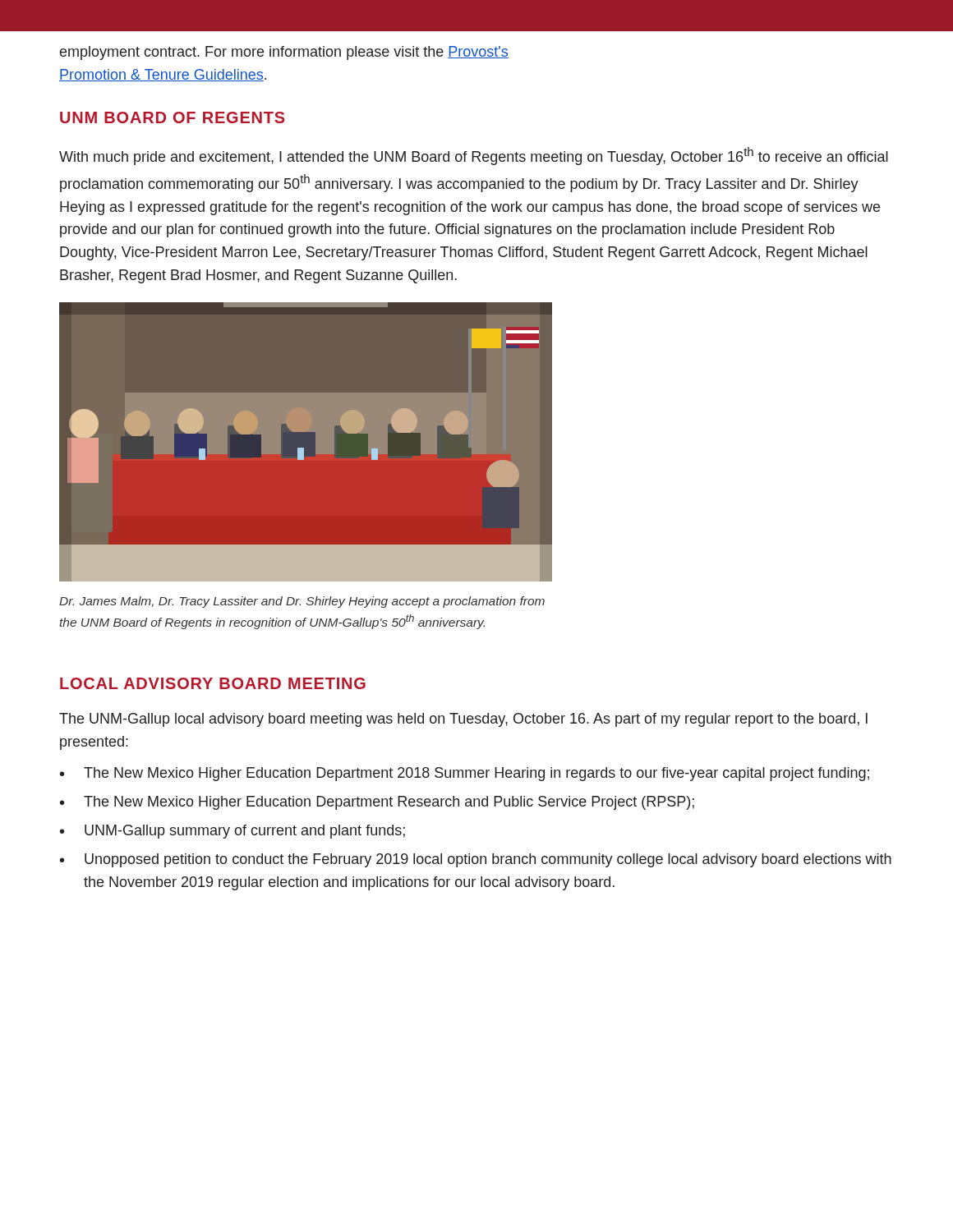Find the text block that reads "employment contract. For more information please visit the"
The image size is (953, 1232).
[284, 63]
